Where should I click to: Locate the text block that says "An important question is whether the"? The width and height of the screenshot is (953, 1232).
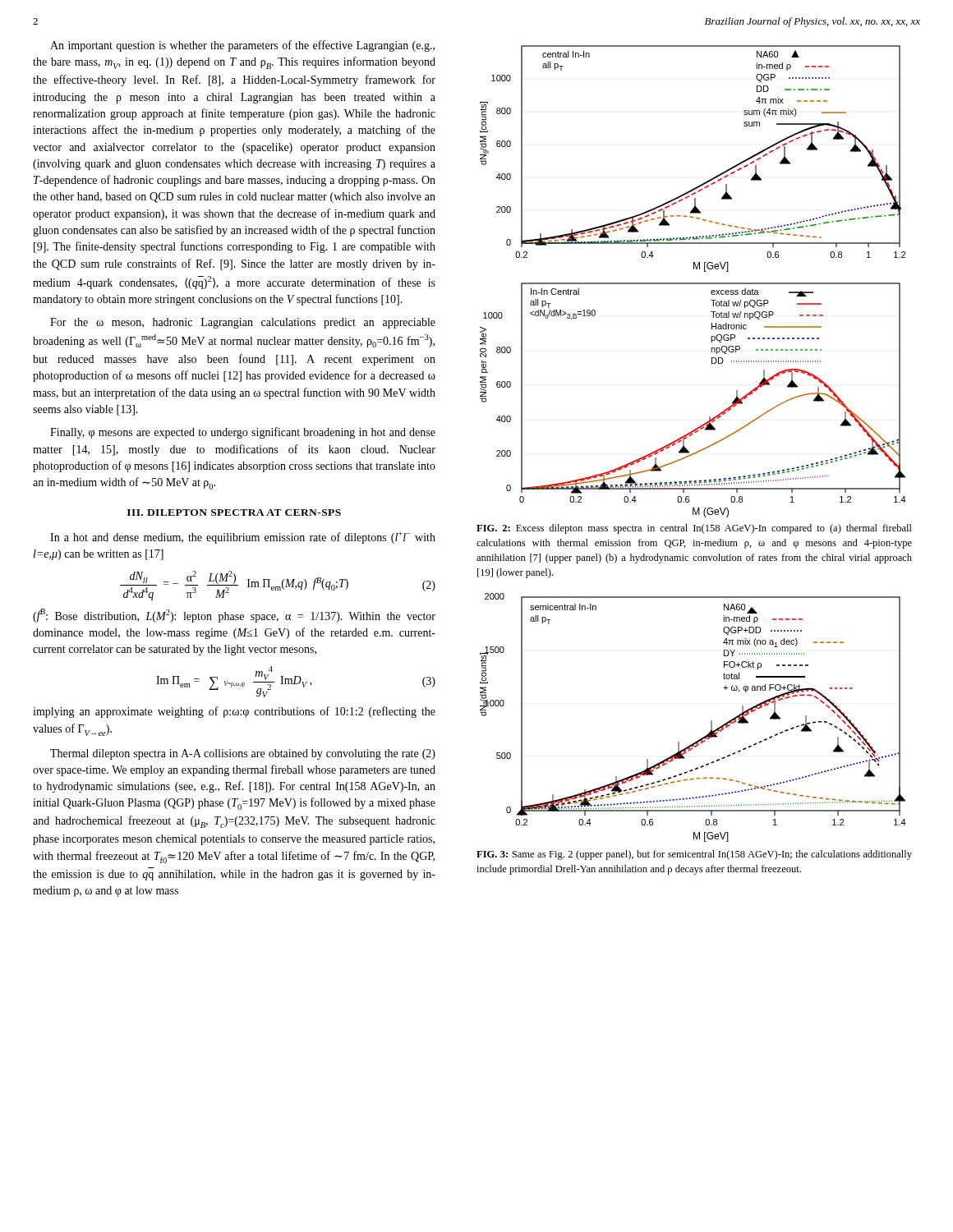point(234,173)
